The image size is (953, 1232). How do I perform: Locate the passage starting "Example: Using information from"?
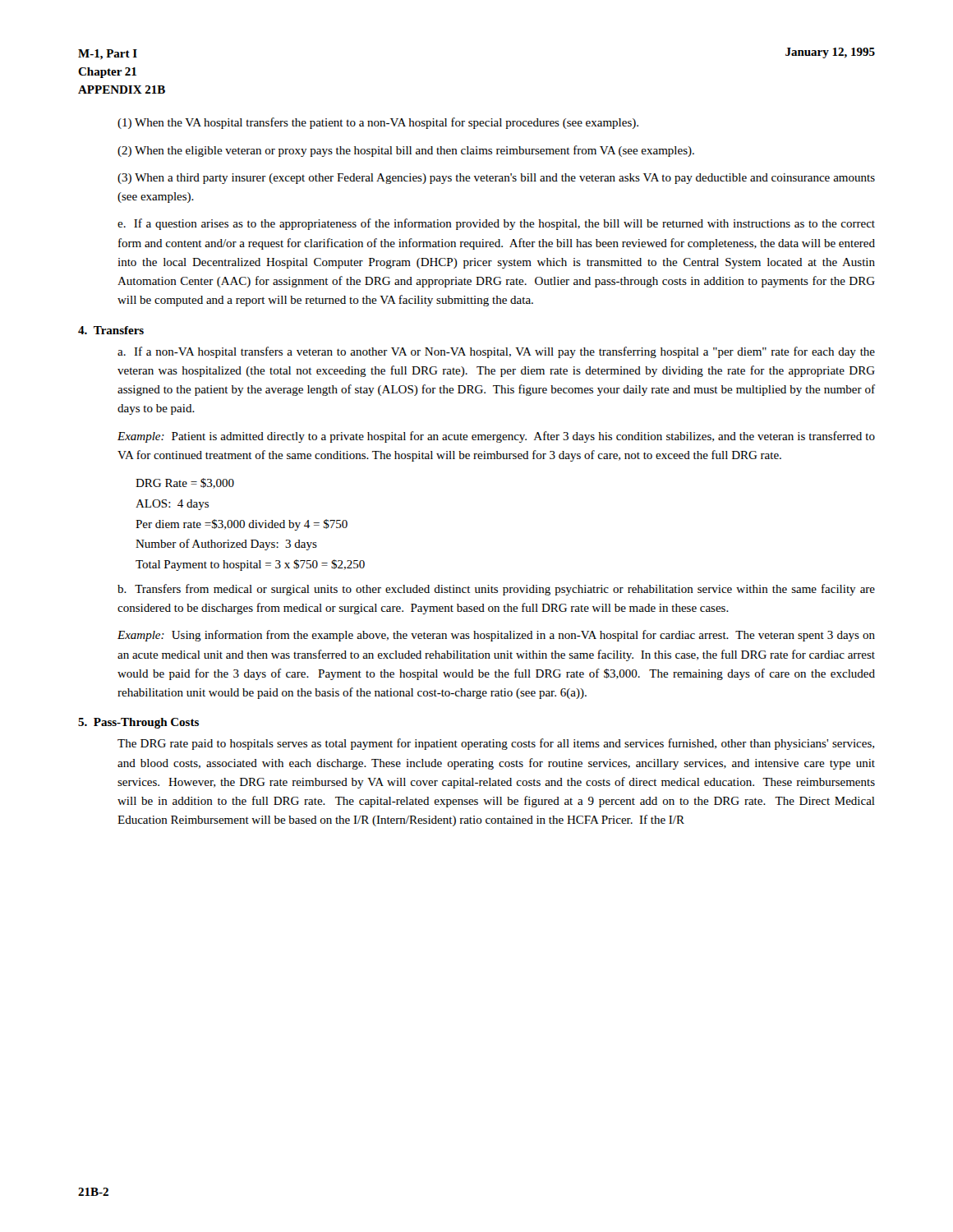coord(496,664)
